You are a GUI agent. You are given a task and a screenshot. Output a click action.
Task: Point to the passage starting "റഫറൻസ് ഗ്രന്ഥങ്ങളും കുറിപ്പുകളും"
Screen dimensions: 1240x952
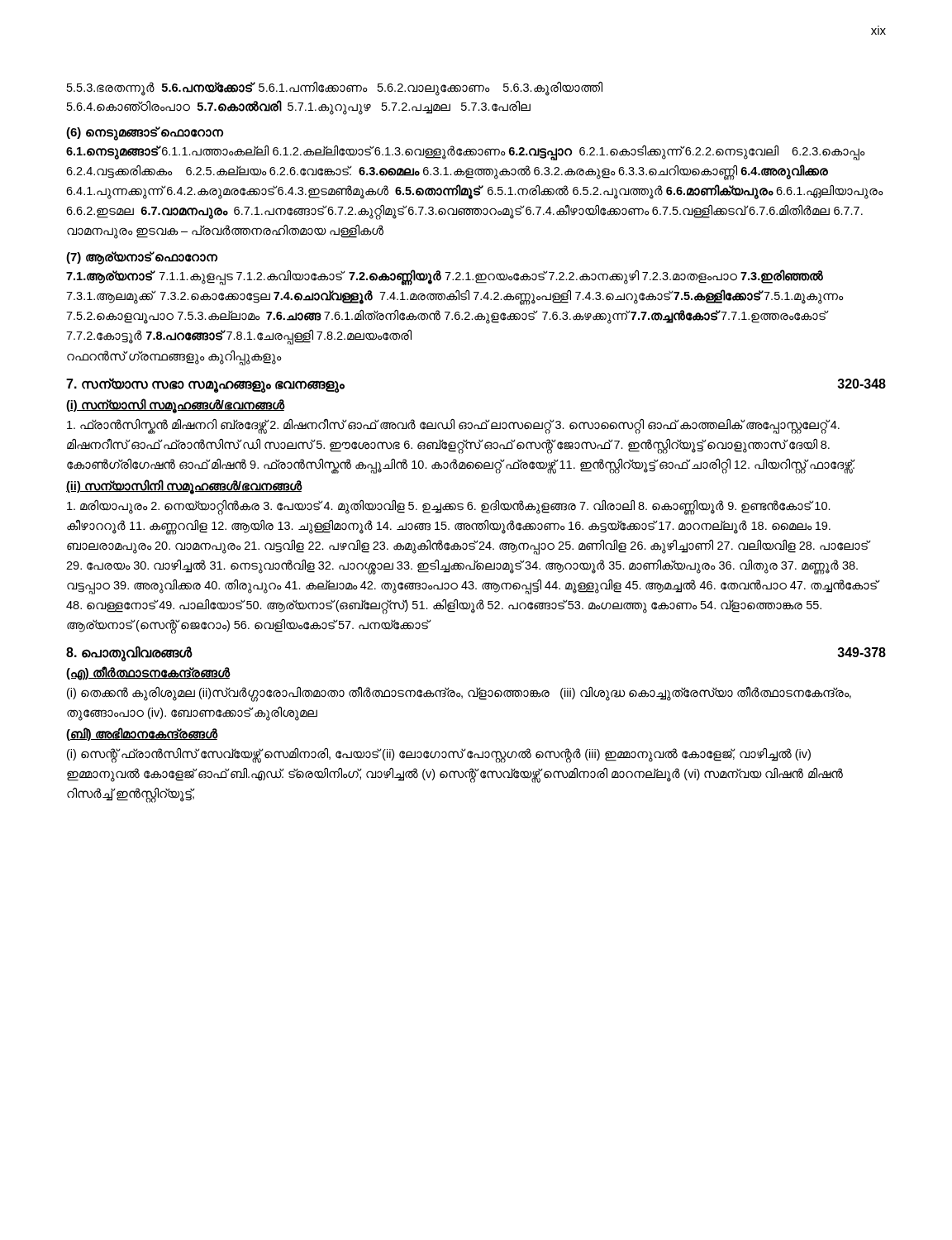coord(174,356)
